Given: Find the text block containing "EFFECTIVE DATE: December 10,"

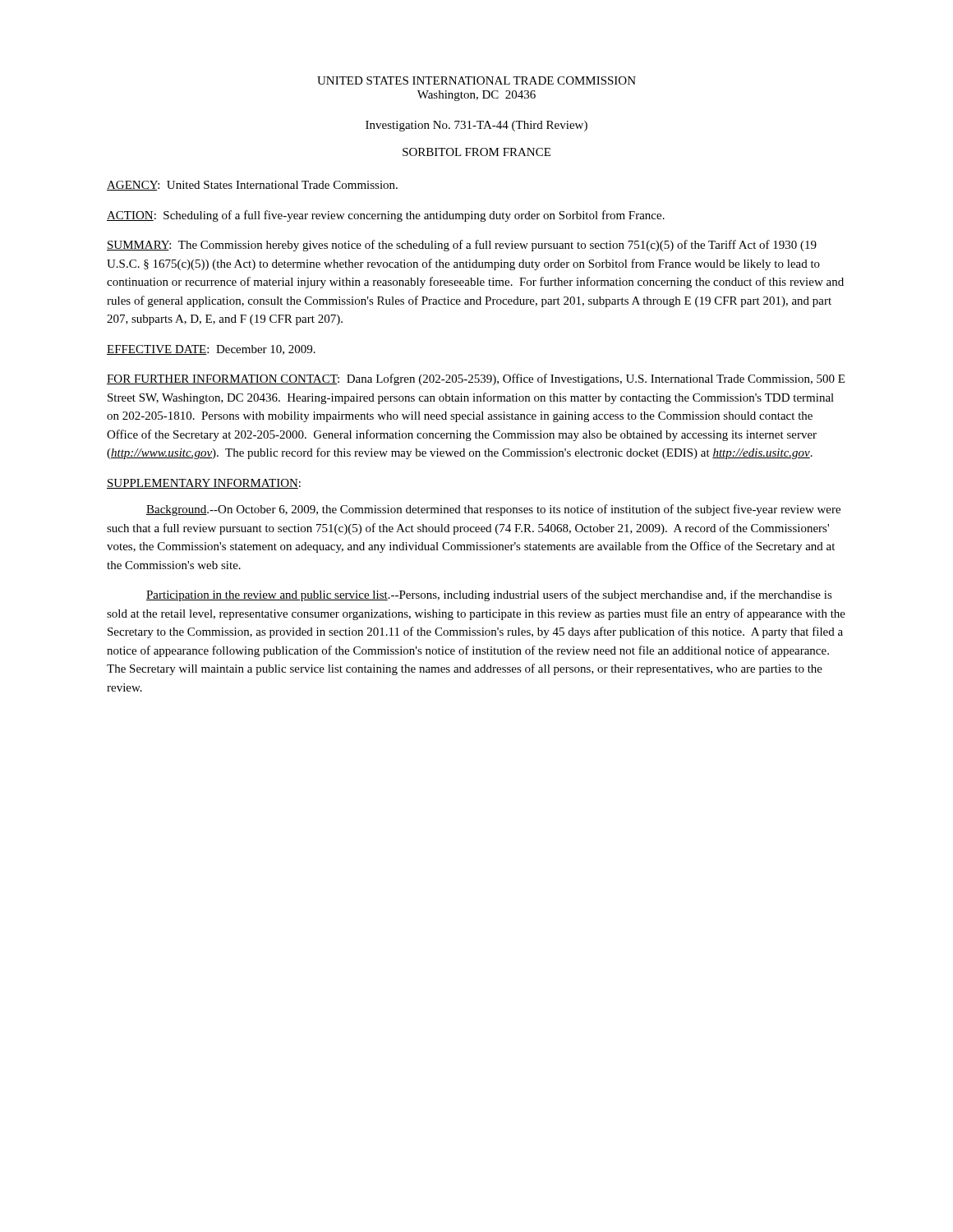Looking at the screenshot, I should 211,349.
